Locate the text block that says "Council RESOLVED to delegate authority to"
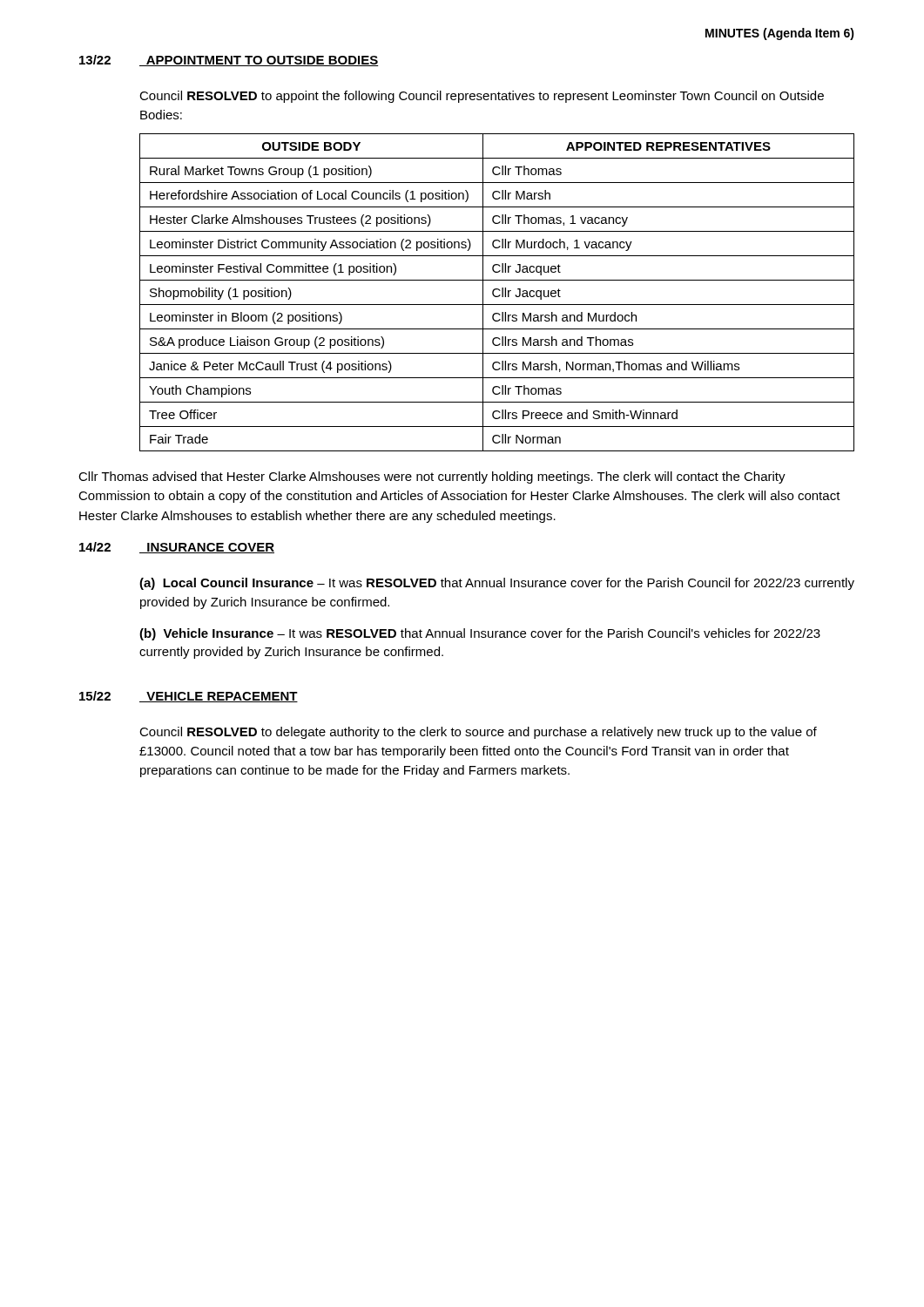Image resolution: width=924 pixels, height=1307 pixels. click(x=478, y=750)
